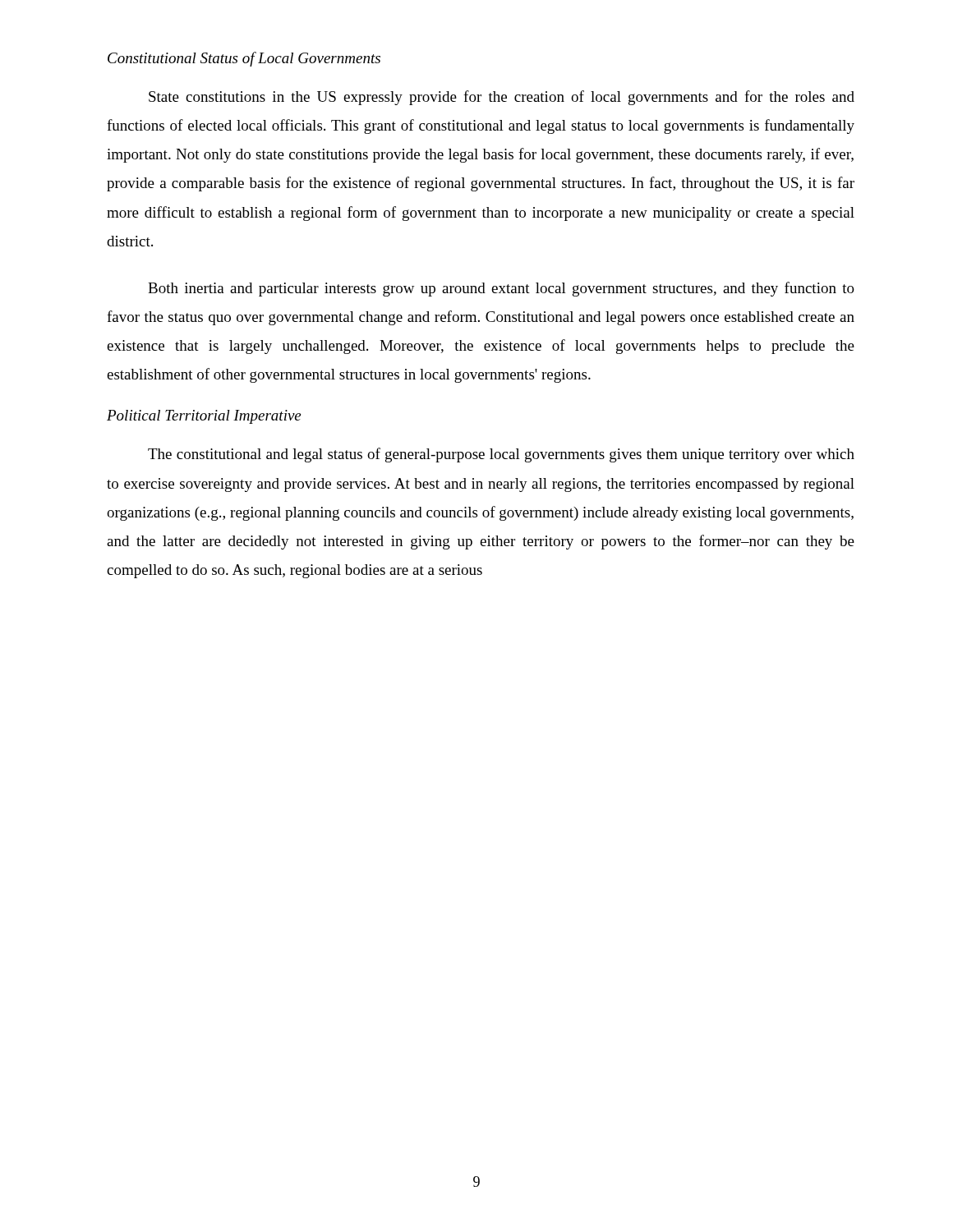Where is the passage that starts "The constitutional and legal"?
Viewport: 953px width, 1232px height.
tap(481, 512)
